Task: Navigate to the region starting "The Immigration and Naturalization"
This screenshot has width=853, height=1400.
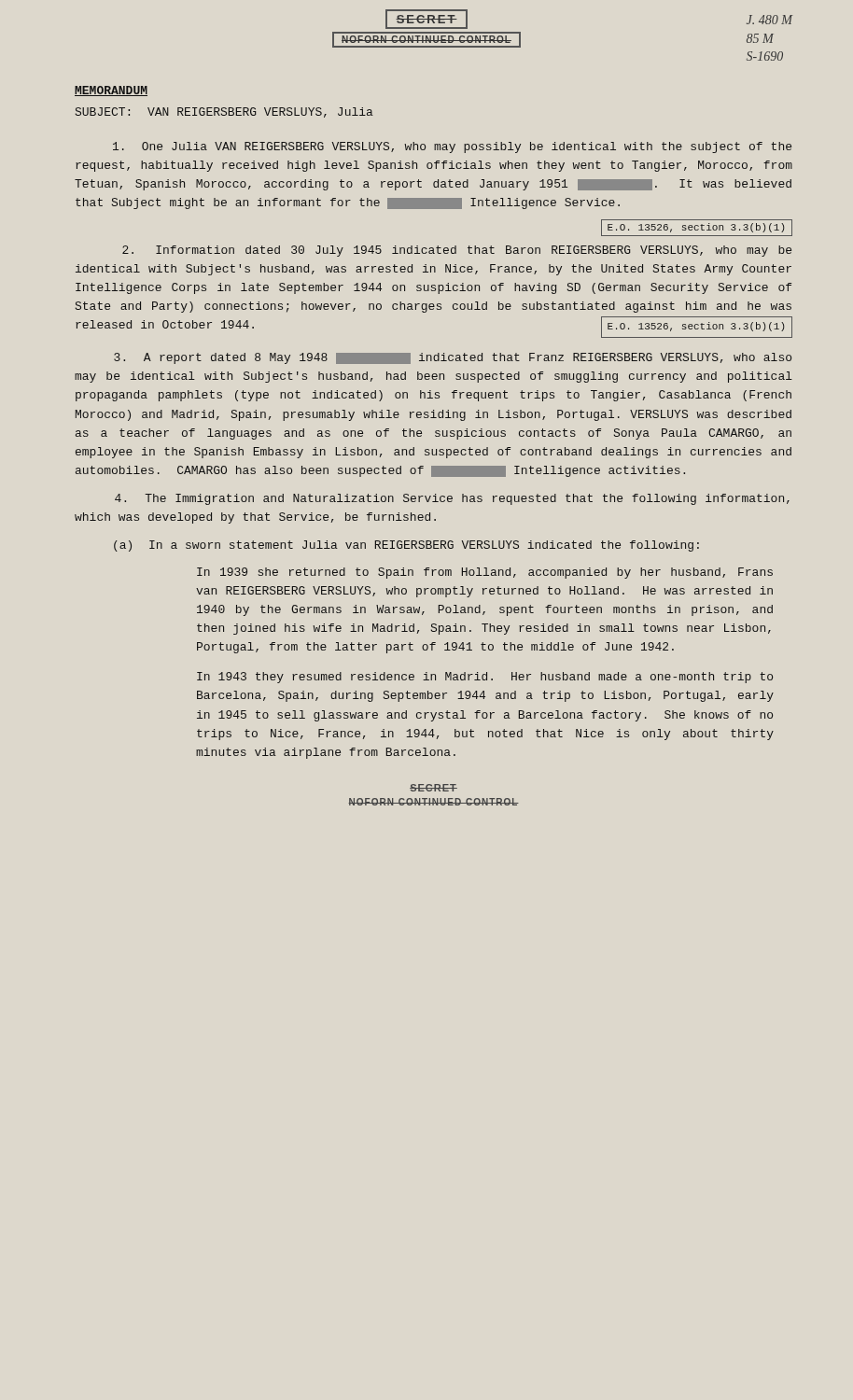Action: coord(433,508)
